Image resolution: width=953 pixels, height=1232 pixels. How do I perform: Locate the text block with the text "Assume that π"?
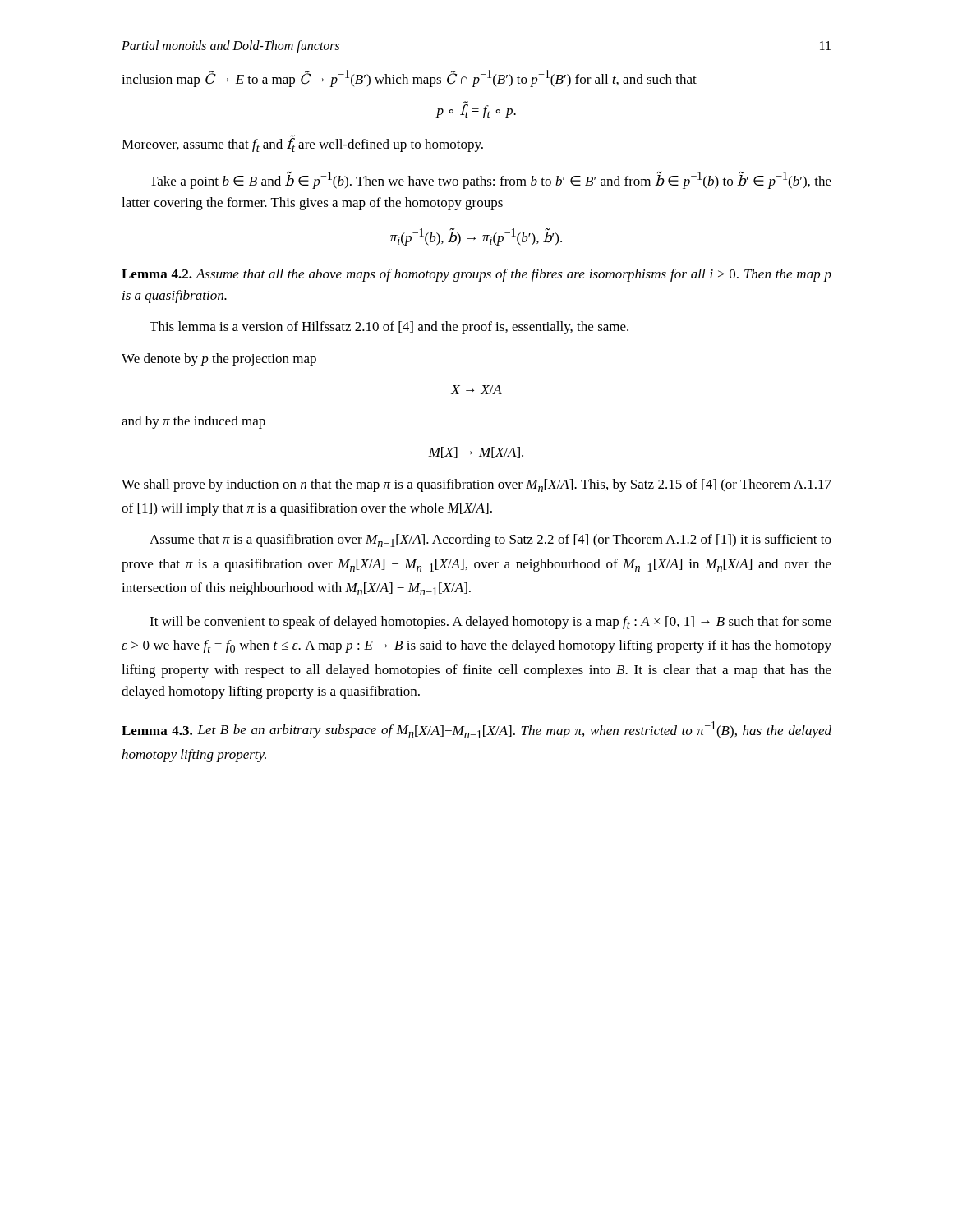coord(476,565)
